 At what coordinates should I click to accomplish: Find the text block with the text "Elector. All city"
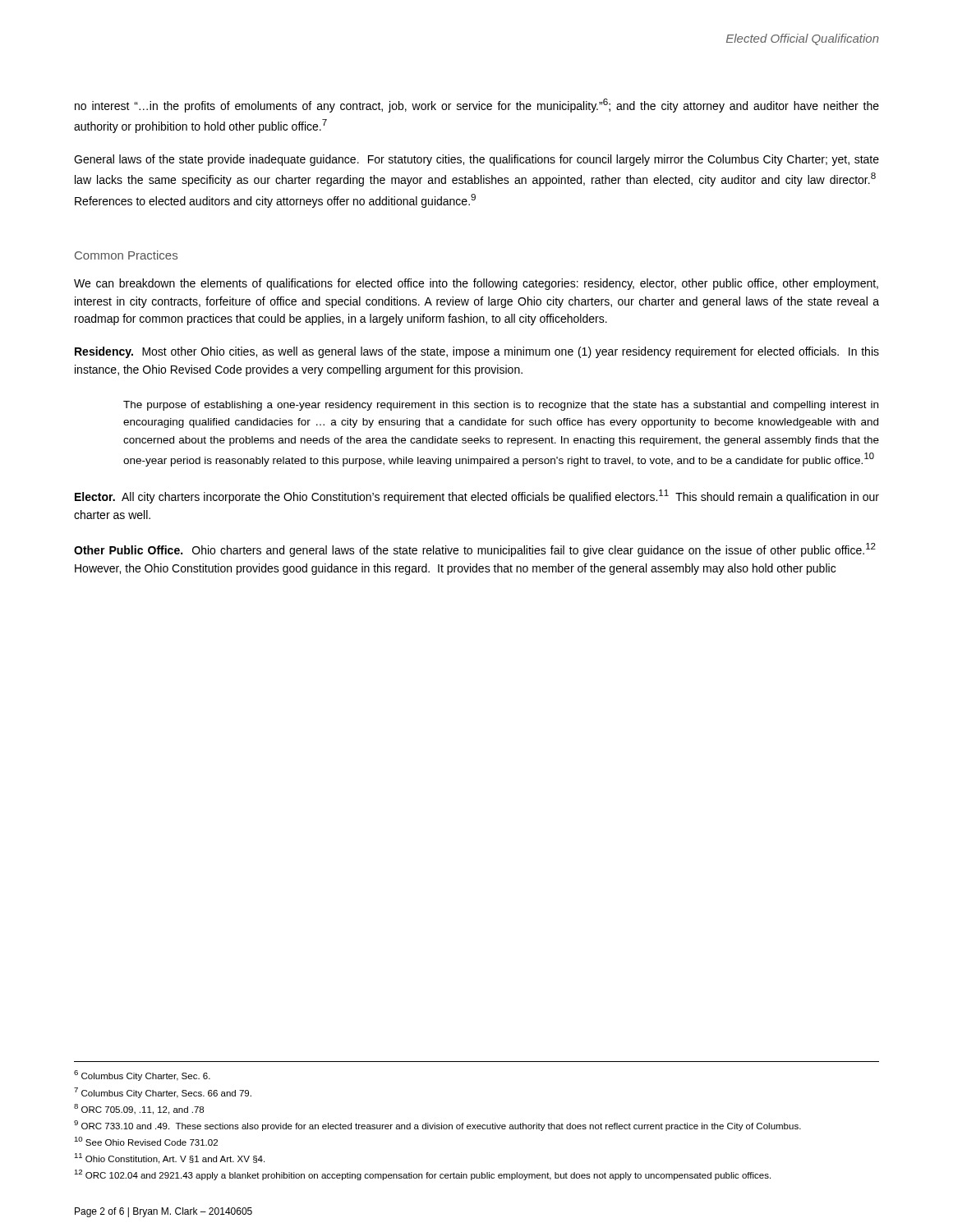click(476, 504)
